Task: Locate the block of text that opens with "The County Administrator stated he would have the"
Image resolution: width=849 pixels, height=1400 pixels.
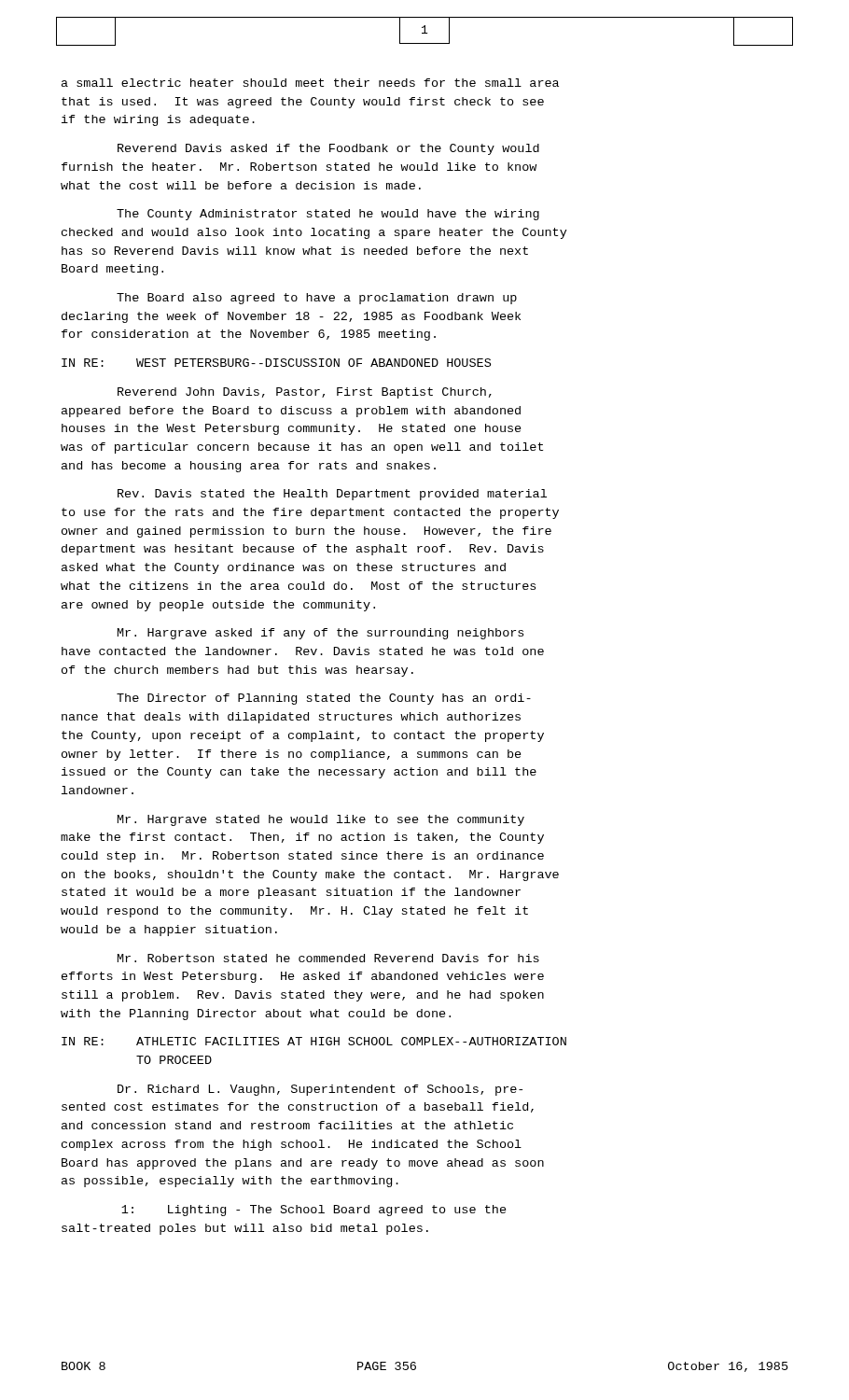Action: coord(424,242)
